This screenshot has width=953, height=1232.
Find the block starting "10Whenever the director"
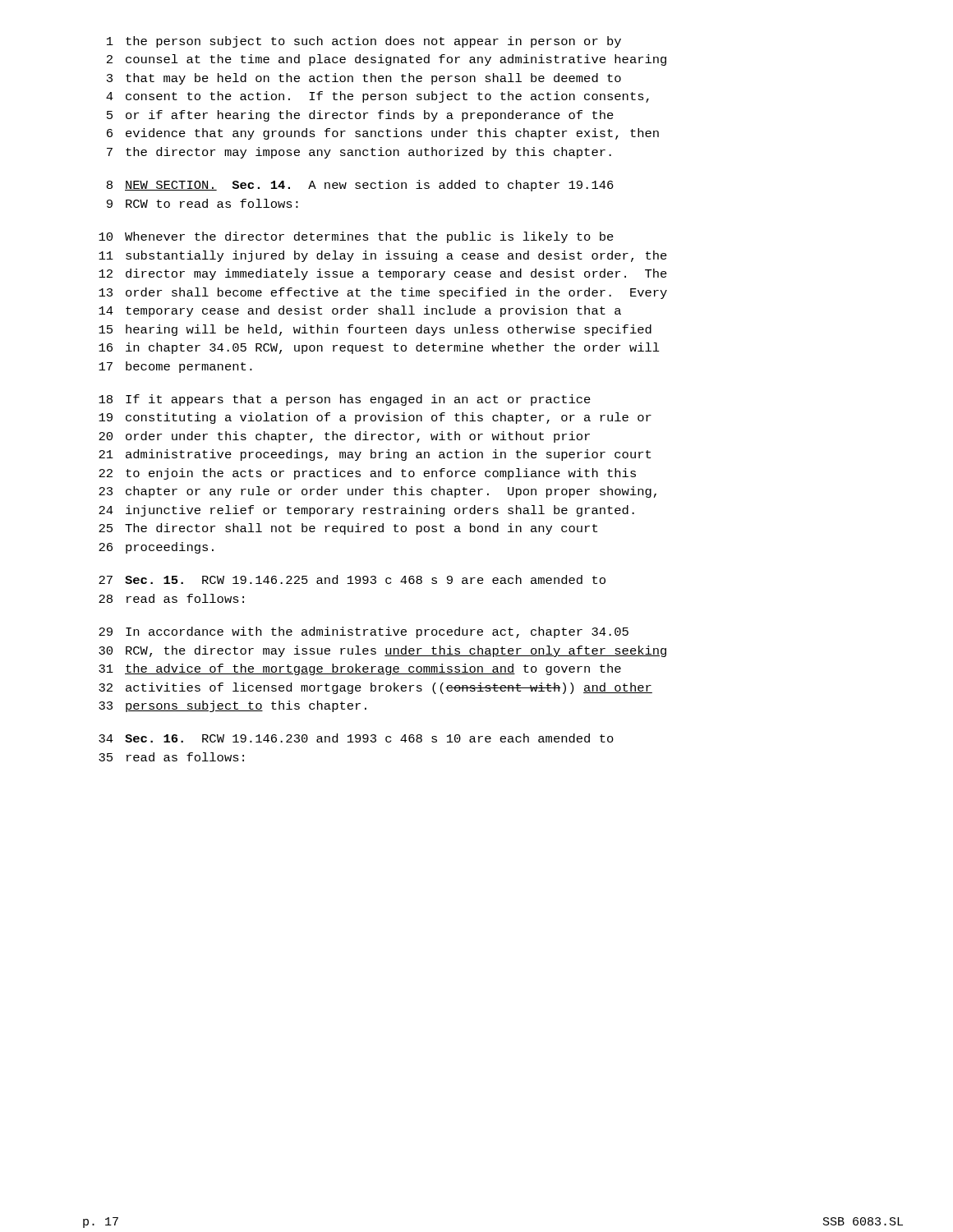(485, 302)
